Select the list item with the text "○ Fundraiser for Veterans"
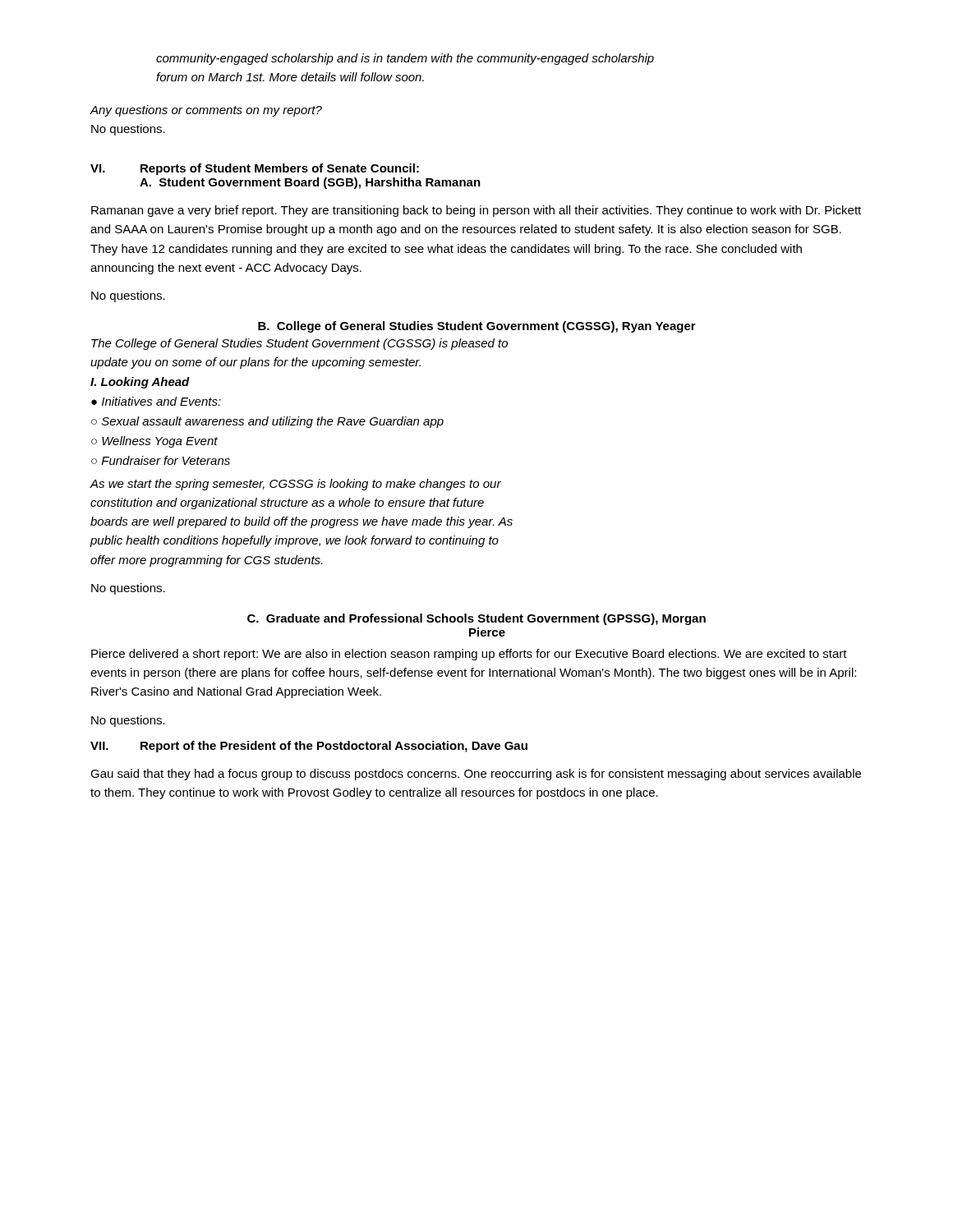This screenshot has width=953, height=1232. tap(160, 460)
